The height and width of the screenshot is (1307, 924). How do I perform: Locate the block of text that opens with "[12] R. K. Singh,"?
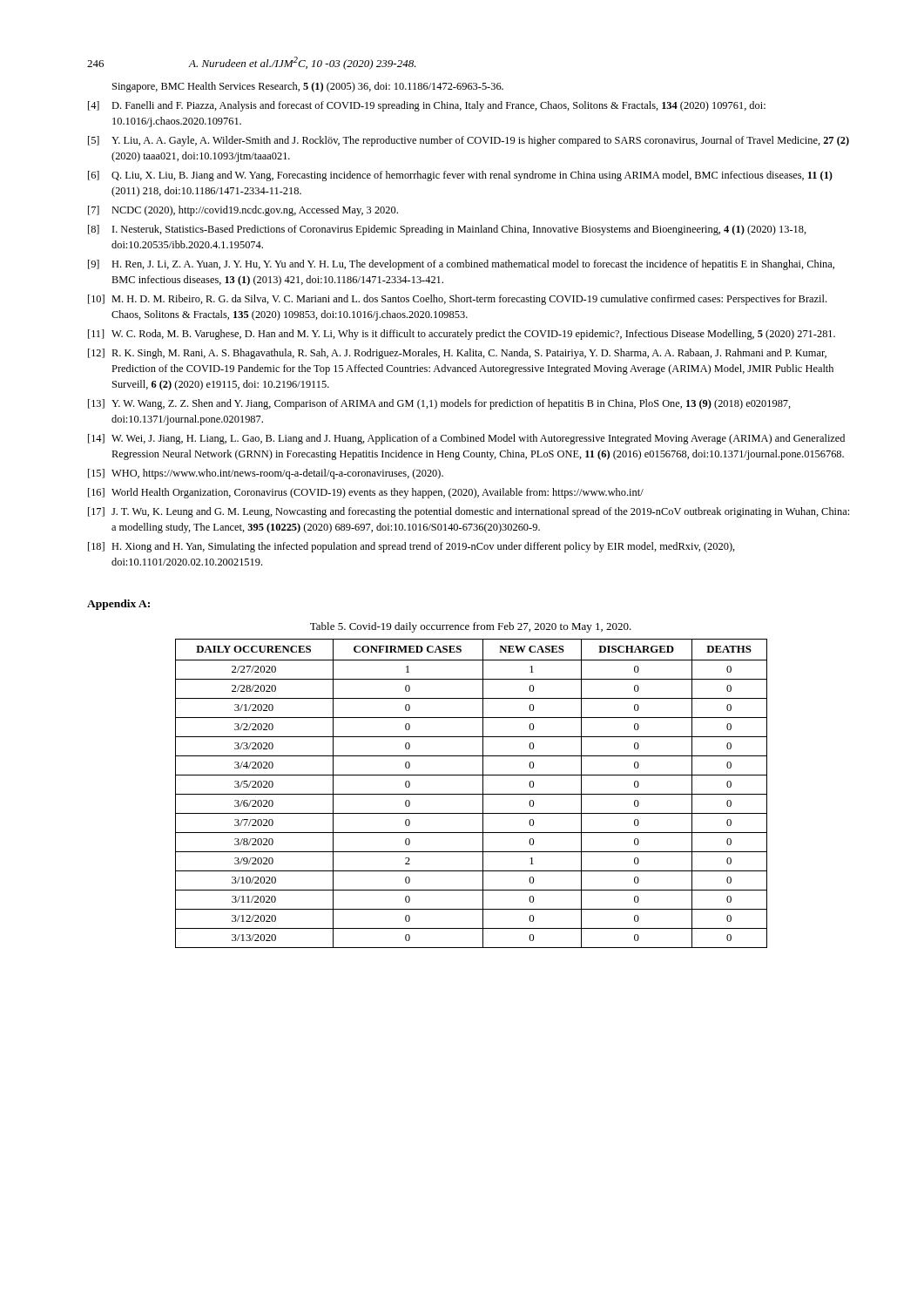[x=471, y=369]
